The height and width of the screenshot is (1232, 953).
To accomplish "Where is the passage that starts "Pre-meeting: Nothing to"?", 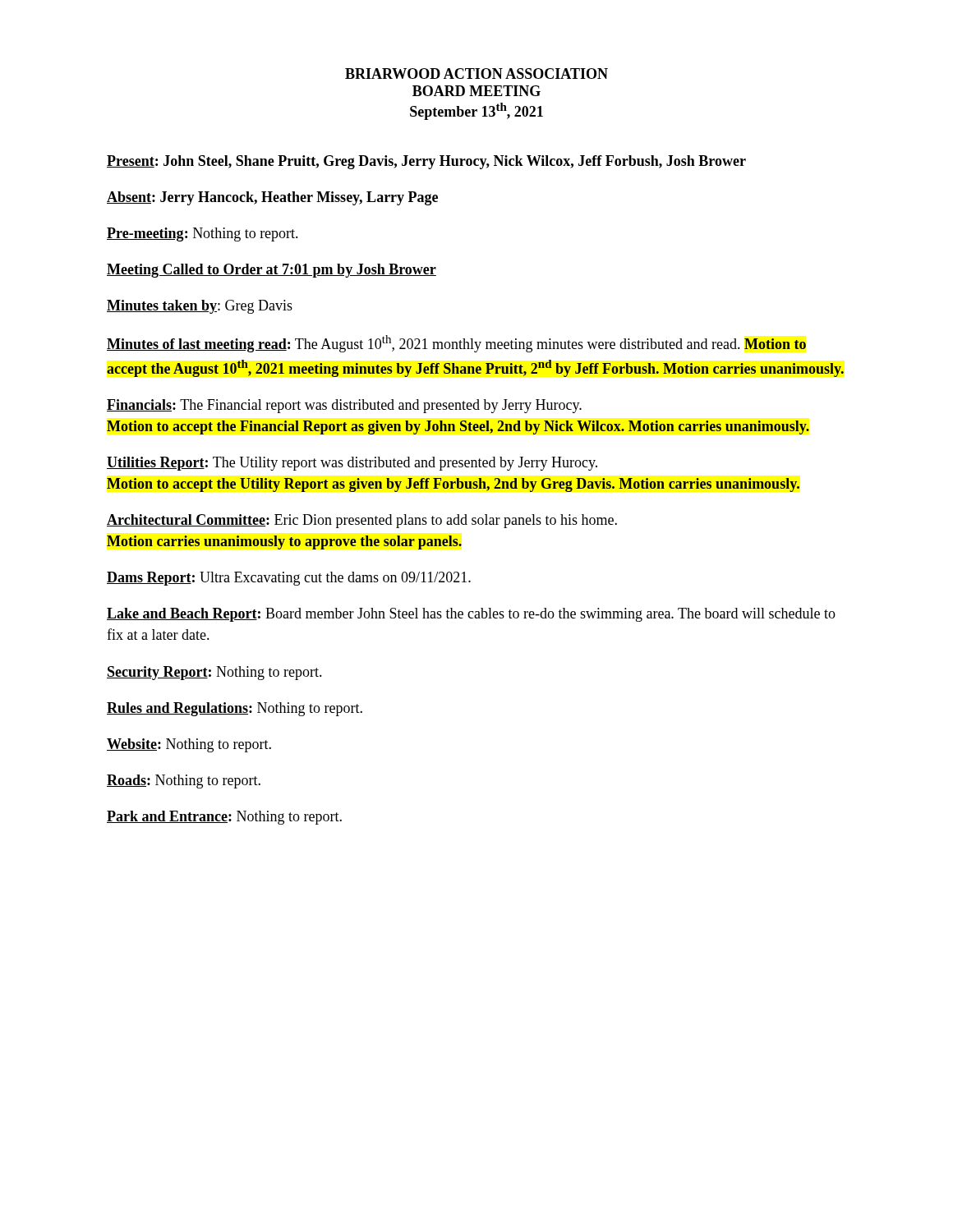I will point(203,233).
